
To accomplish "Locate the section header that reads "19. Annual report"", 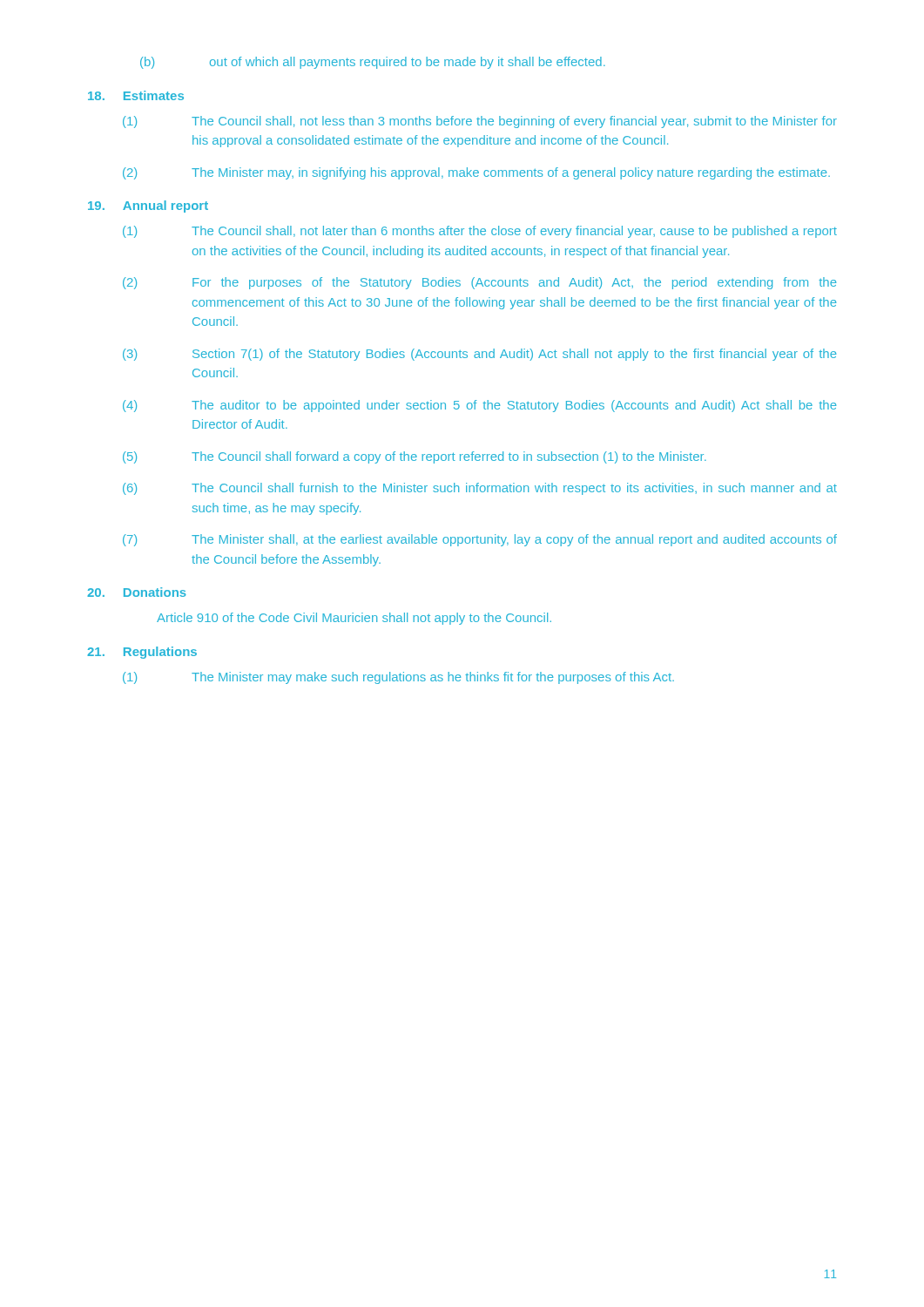I will coord(148,205).
